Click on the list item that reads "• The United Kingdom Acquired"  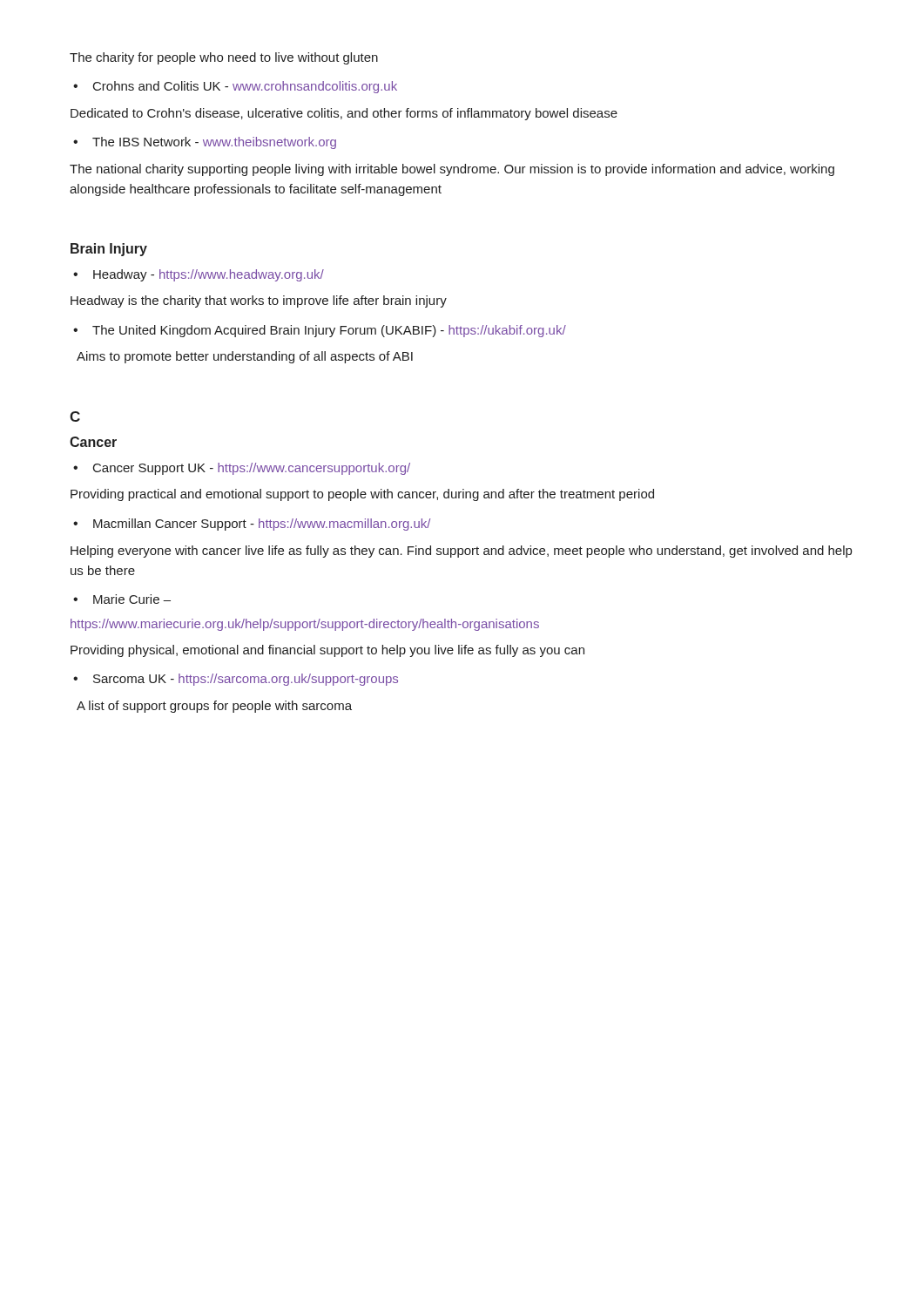pyautogui.click(x=318, y=330)
